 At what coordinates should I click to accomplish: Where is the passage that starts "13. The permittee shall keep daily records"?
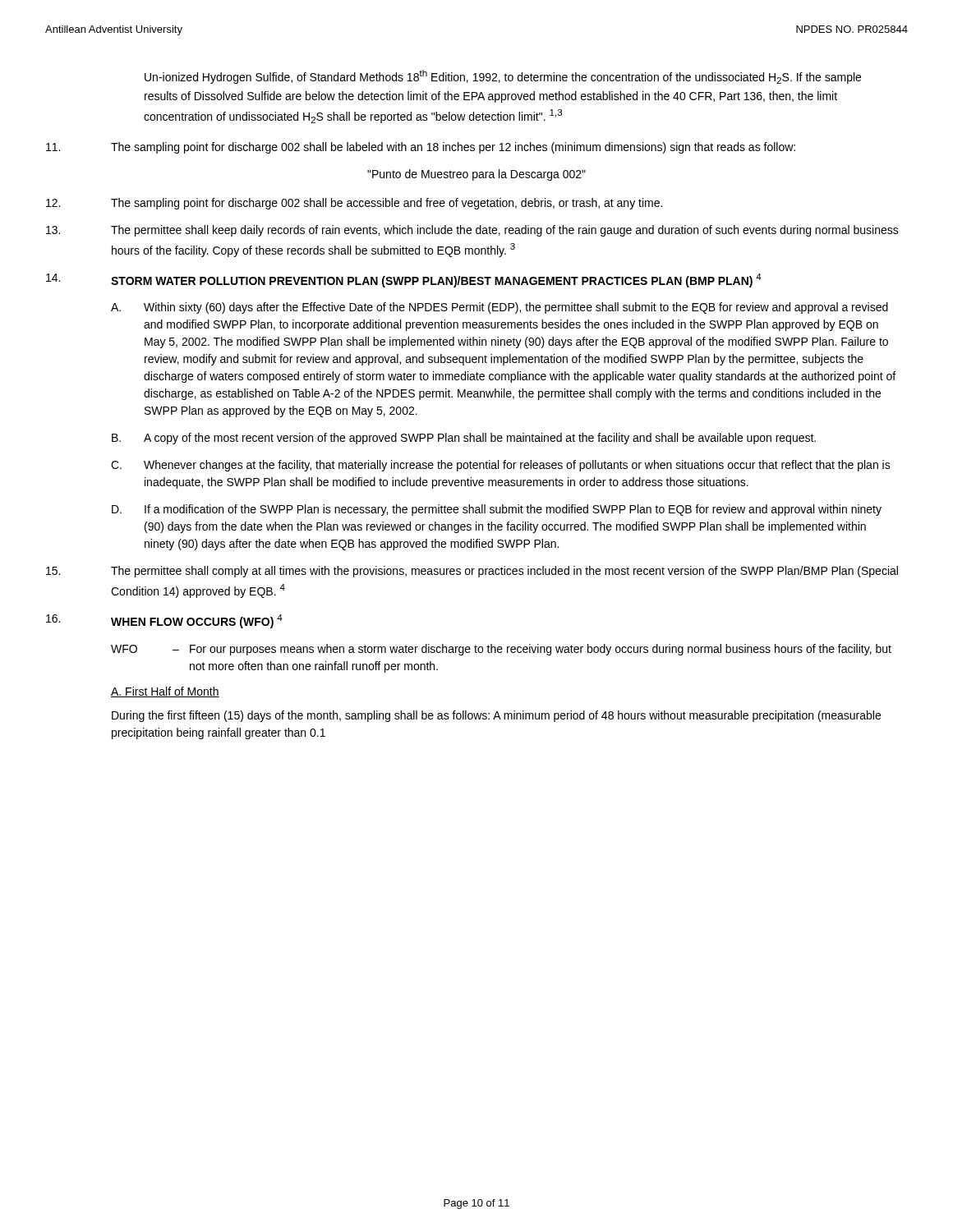pyautogui.click(x=476, y=240)
